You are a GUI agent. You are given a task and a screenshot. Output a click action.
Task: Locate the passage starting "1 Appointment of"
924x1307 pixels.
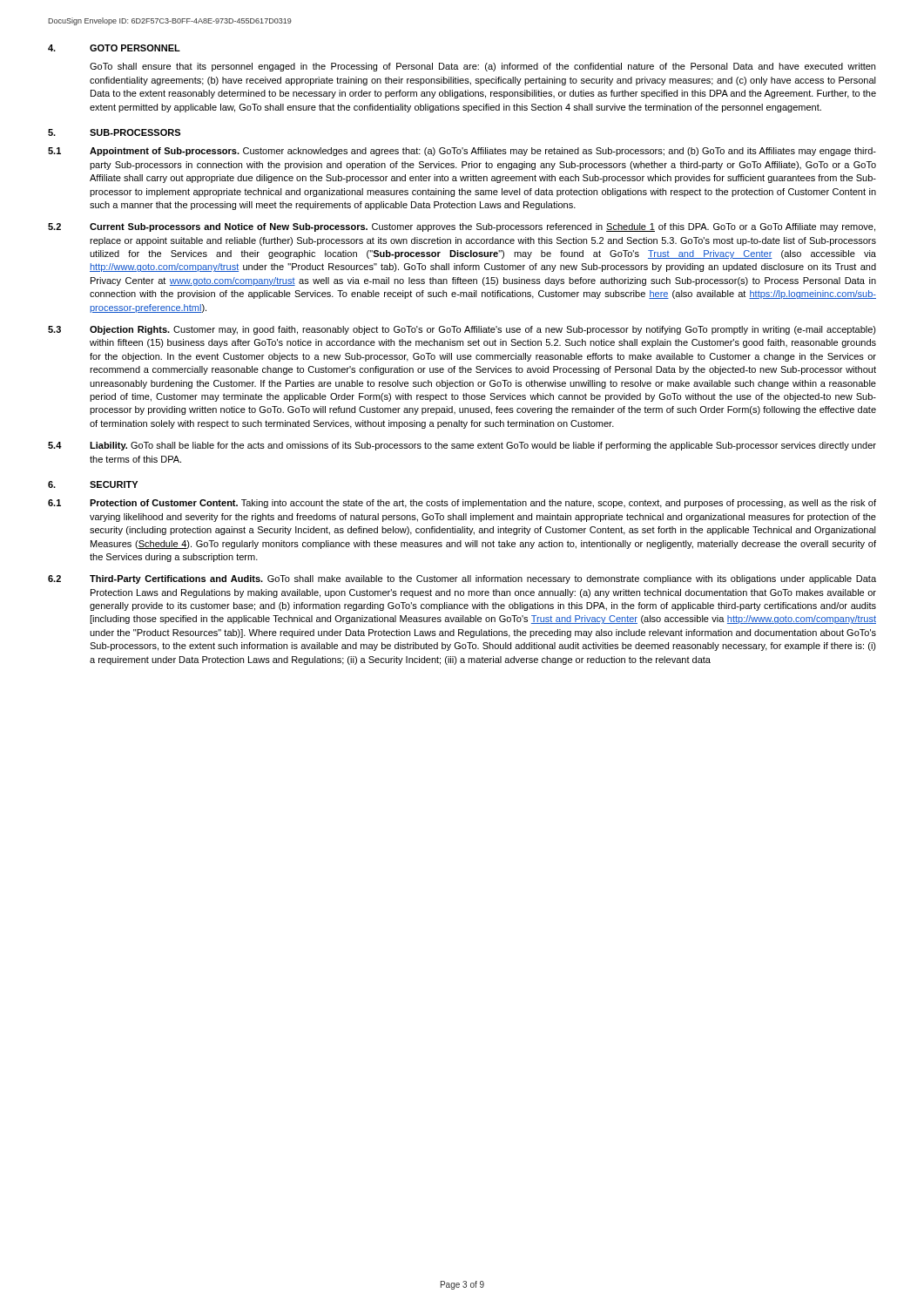tap(462, 178)
